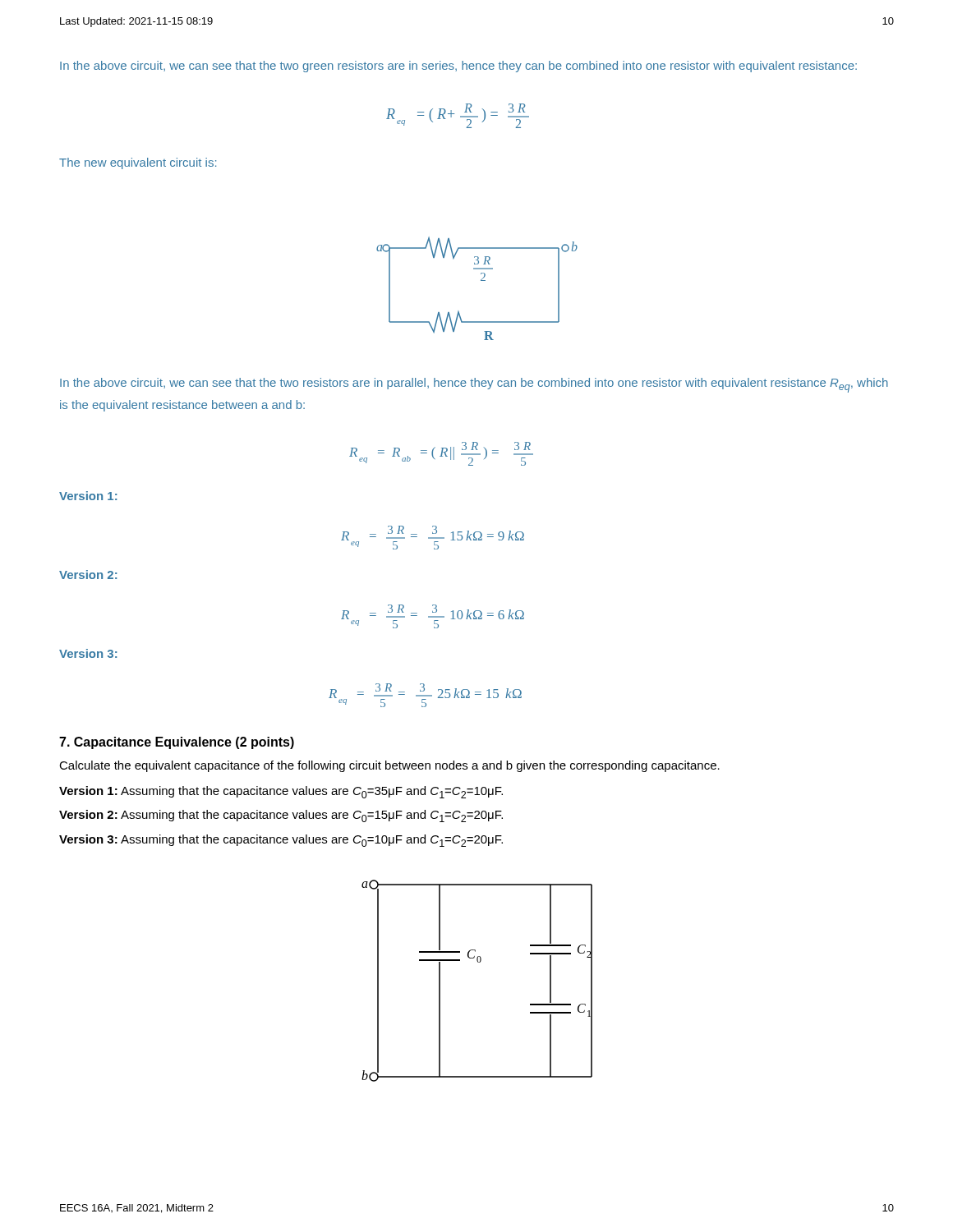The height and width of the screenshot is (1232, 953).
Task: Locate the region starting "Version 1: Assuming that the capacitance values are"
Action: coord(282,792)
